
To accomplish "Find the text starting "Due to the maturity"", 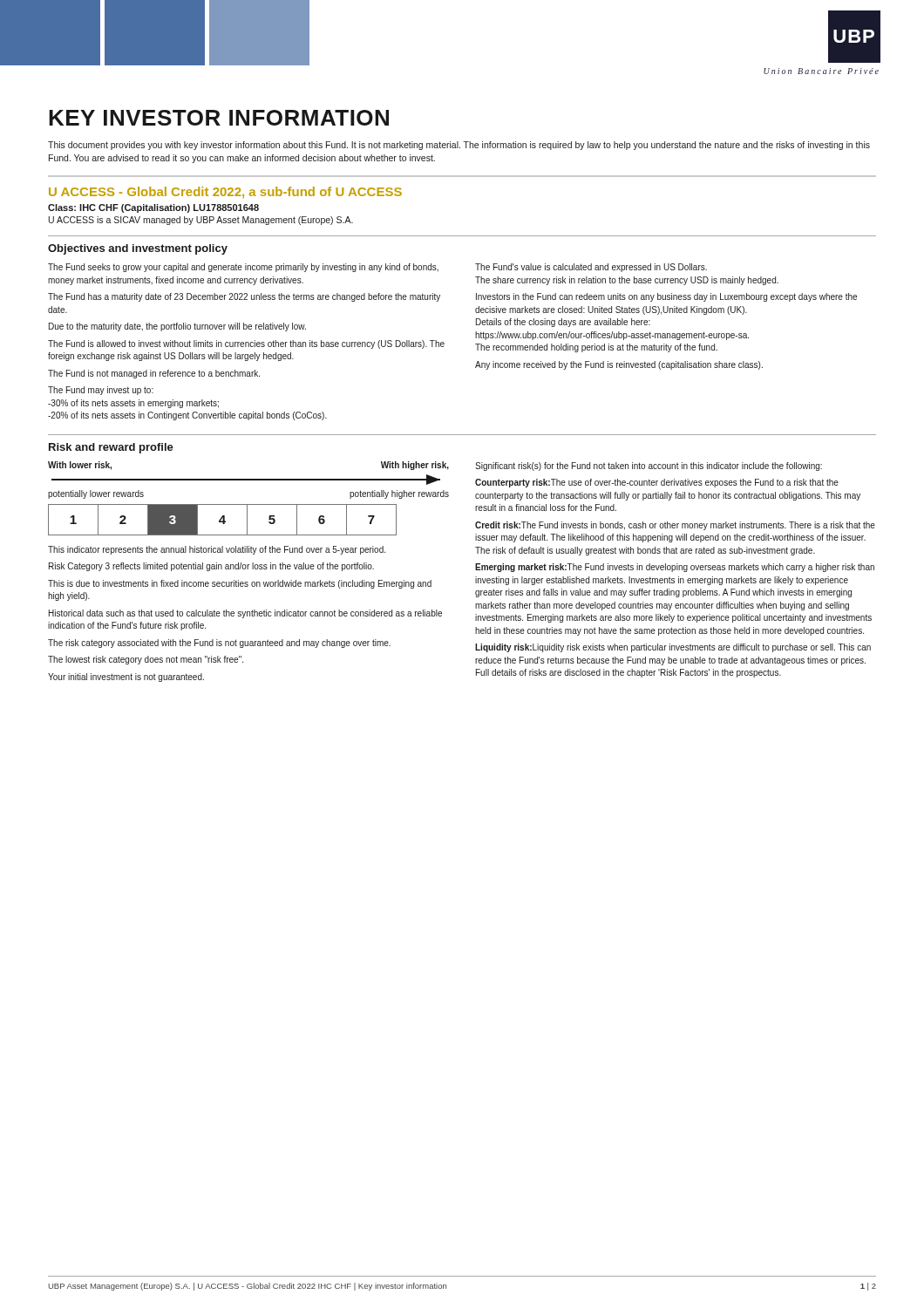I will (177, 327).
